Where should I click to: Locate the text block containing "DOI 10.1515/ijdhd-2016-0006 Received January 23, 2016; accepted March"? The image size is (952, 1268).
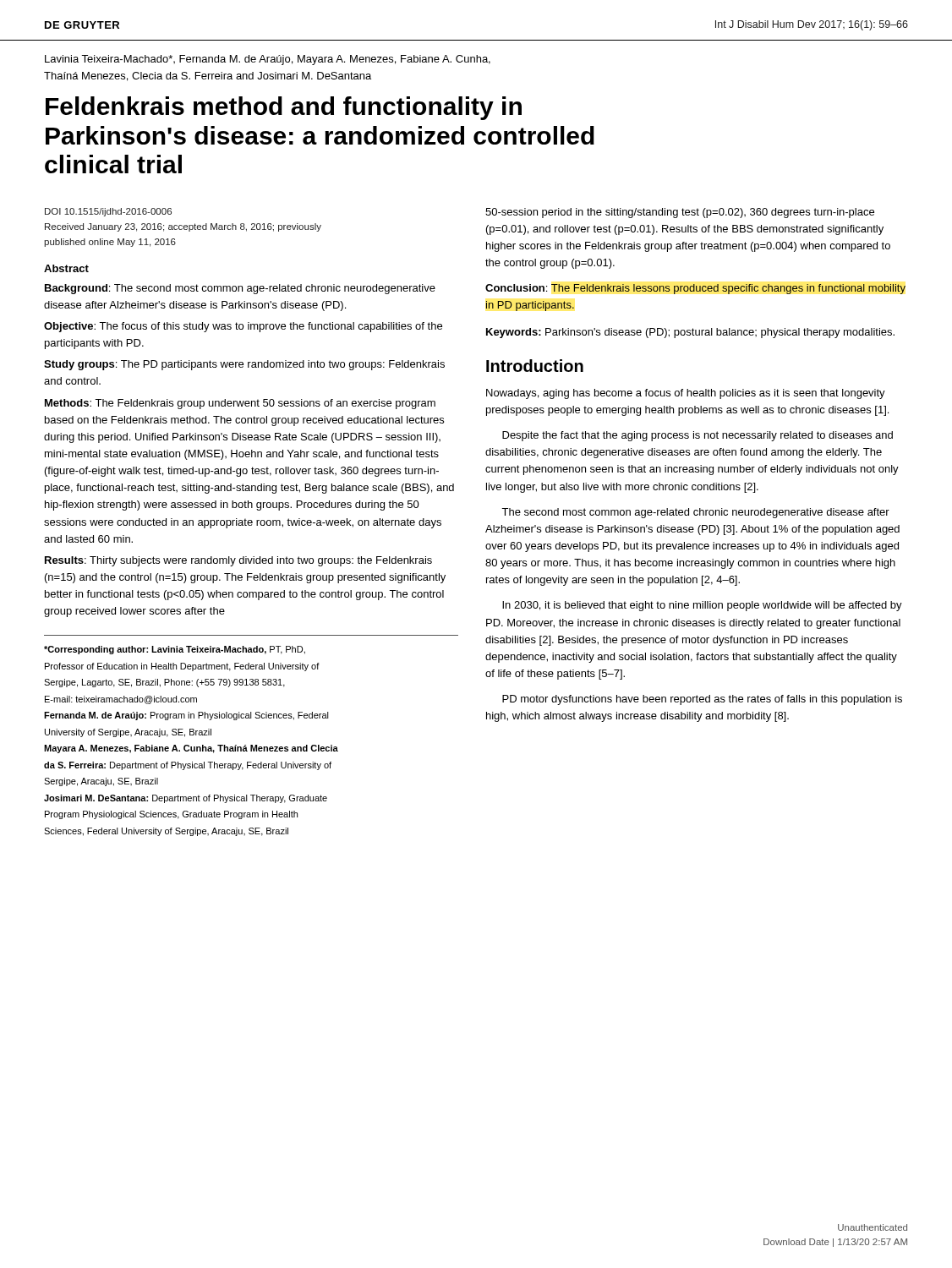point(183,226)
